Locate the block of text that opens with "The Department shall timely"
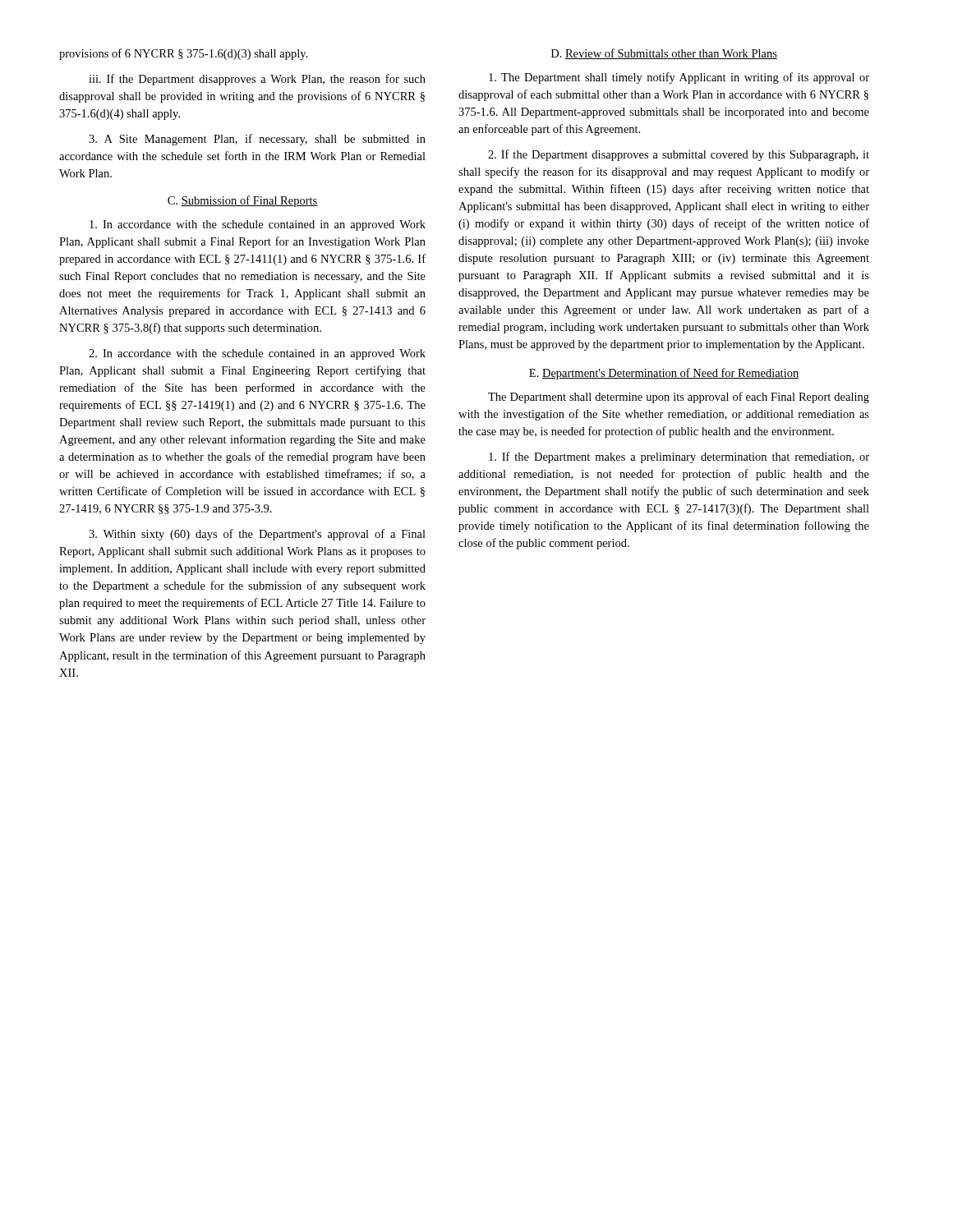This screenshot has width=953, height=1232. click(664, 104)
